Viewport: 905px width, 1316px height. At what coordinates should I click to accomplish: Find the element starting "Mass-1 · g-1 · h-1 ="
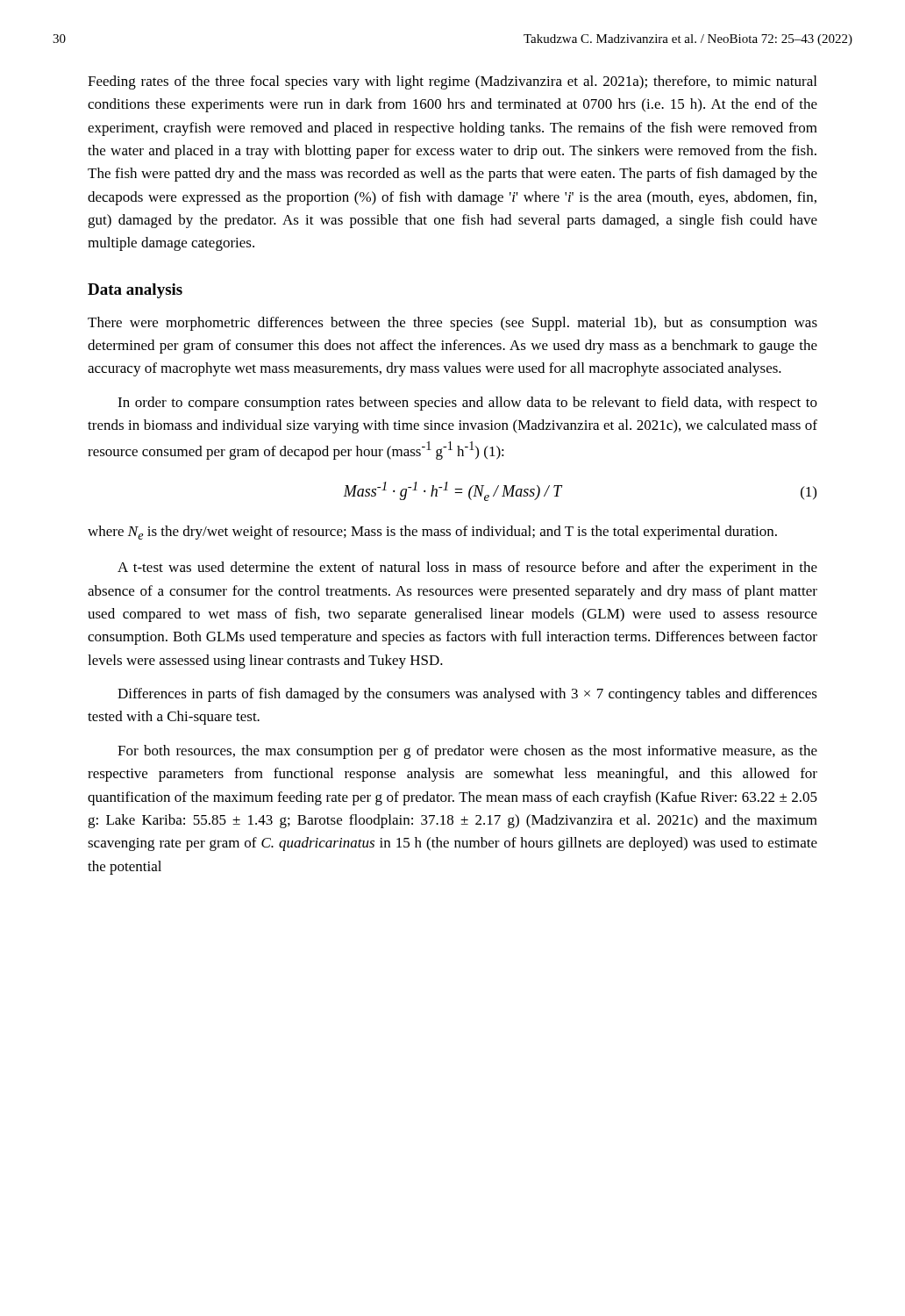pyautogui.click(x=443, y=490)
